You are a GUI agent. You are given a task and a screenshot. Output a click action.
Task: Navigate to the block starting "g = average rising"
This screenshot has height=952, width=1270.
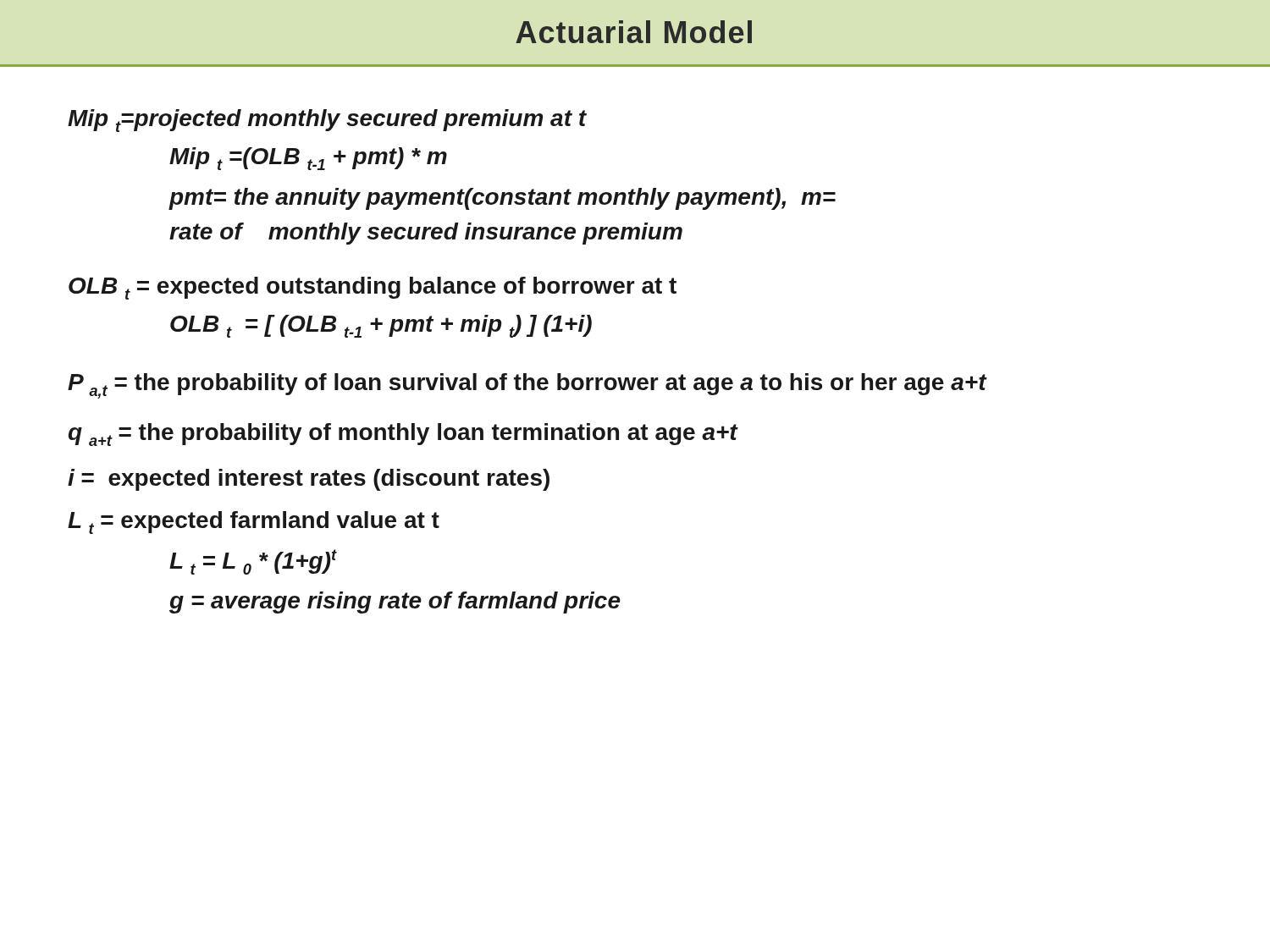395,600
